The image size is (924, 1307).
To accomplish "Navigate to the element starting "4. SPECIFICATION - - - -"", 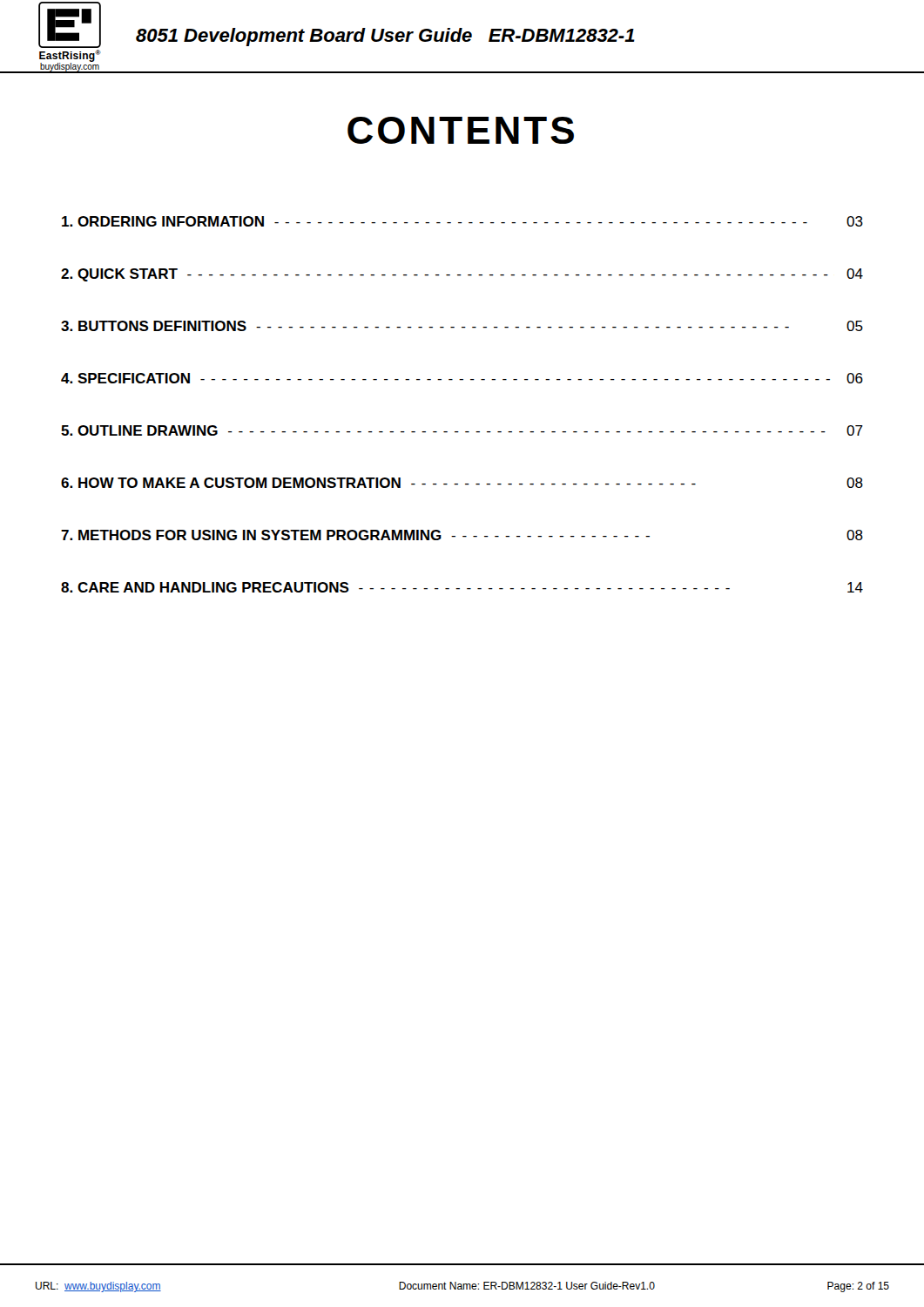I will pos(462,379).
